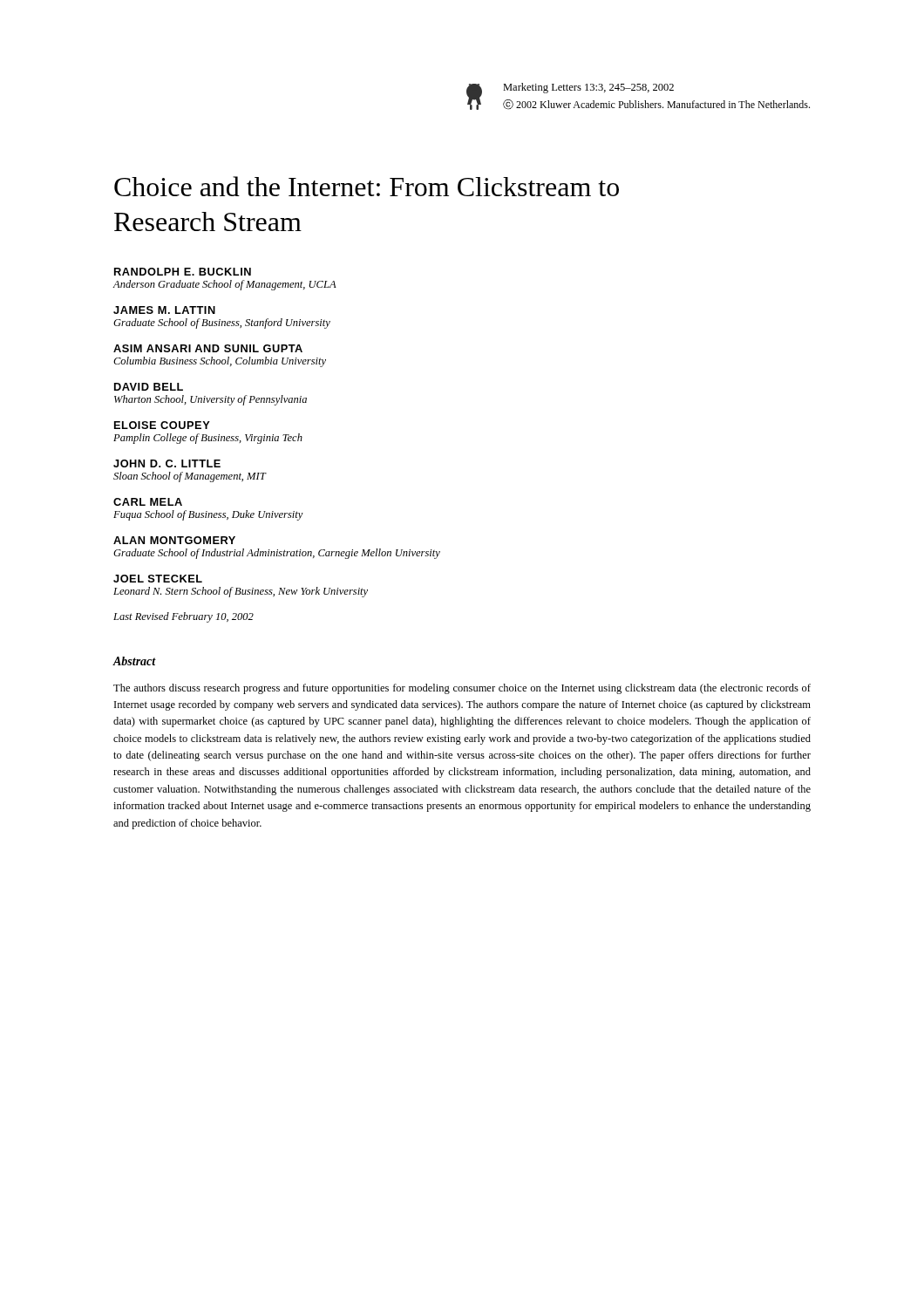Locate the text block with the text "RANDOLPH E. BUCKLIN Anderson Graduate"

tap(183, 272)
